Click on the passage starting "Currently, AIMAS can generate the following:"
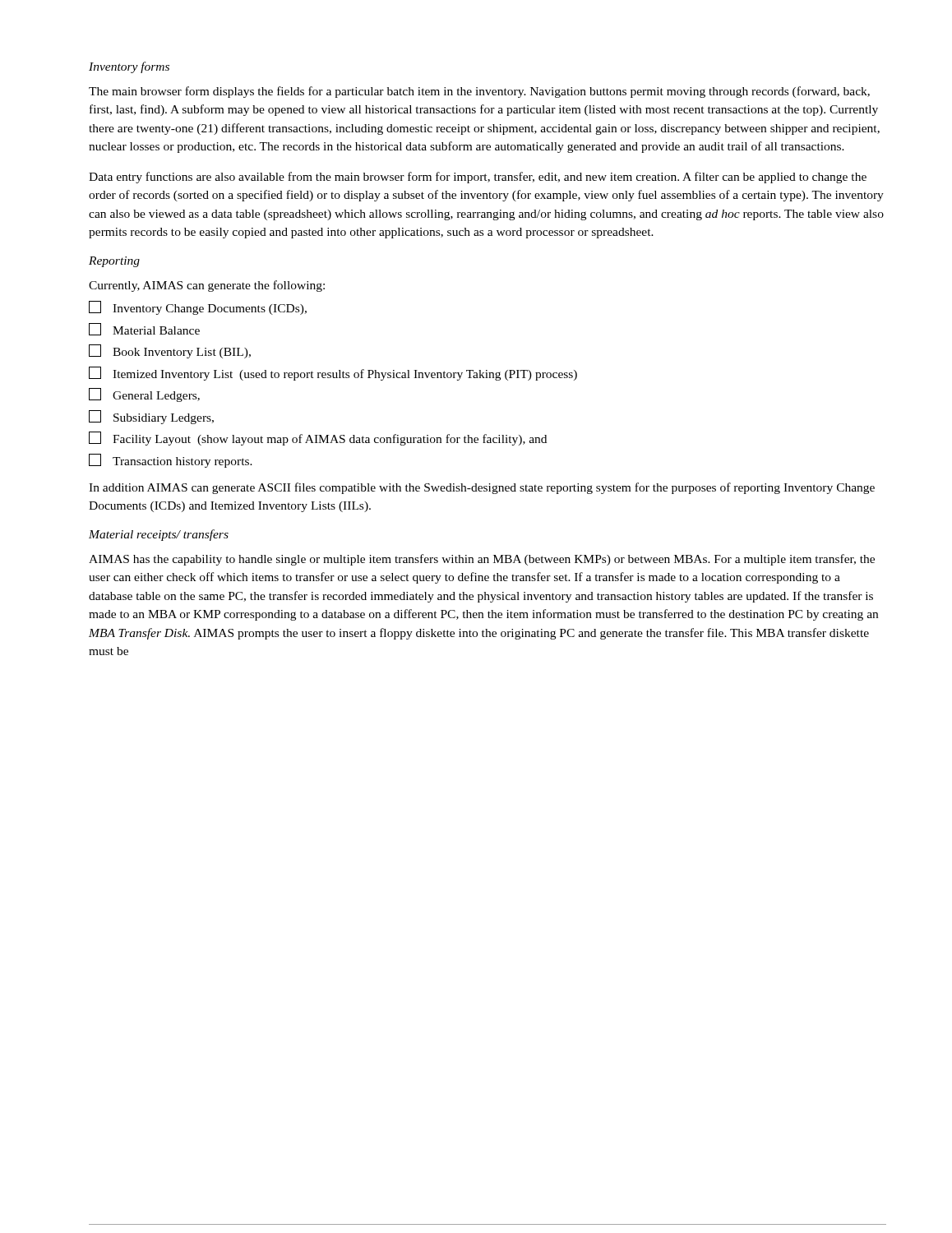 pos(207,285)
